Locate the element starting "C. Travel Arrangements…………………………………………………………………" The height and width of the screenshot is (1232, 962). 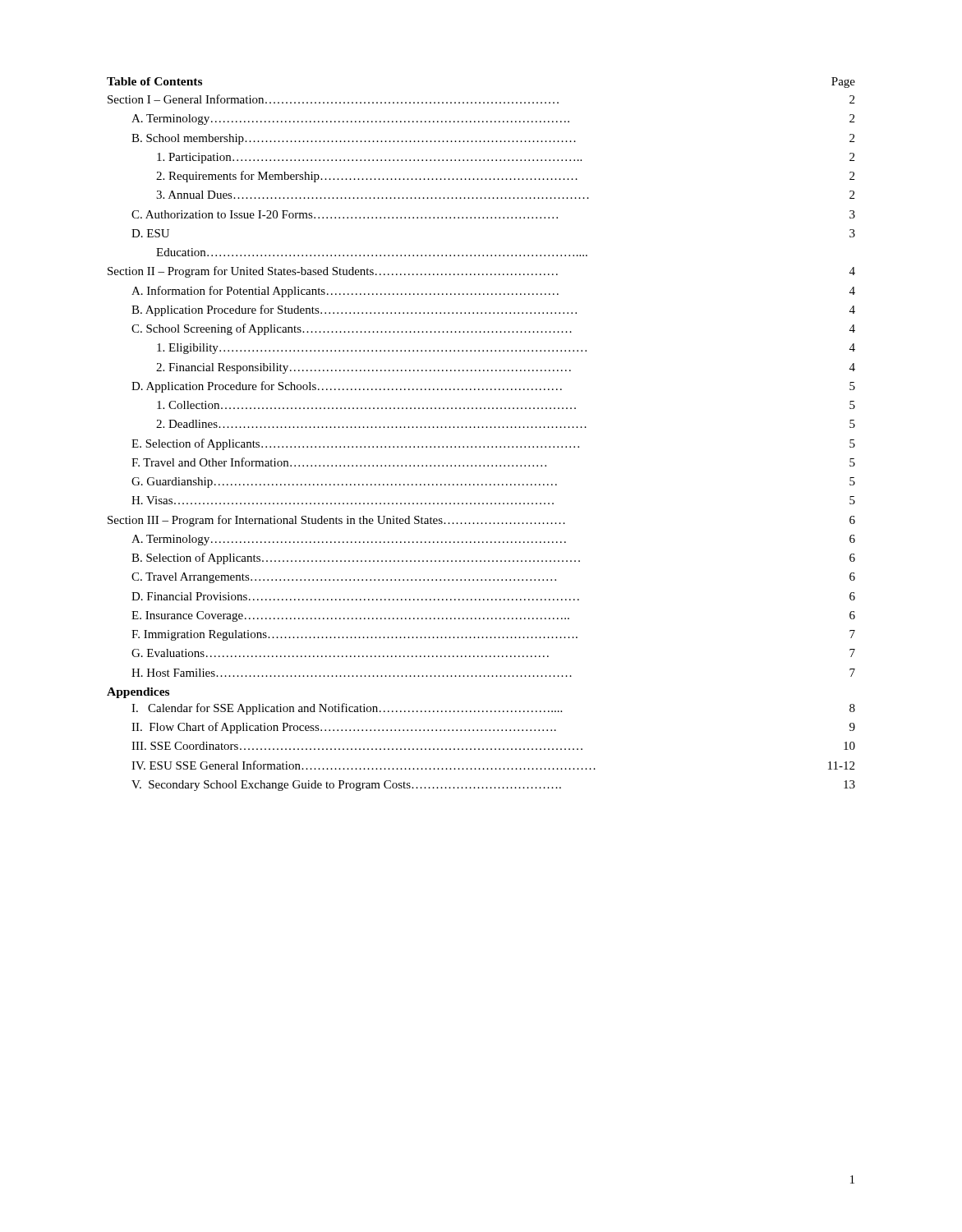tap(493, 577)
